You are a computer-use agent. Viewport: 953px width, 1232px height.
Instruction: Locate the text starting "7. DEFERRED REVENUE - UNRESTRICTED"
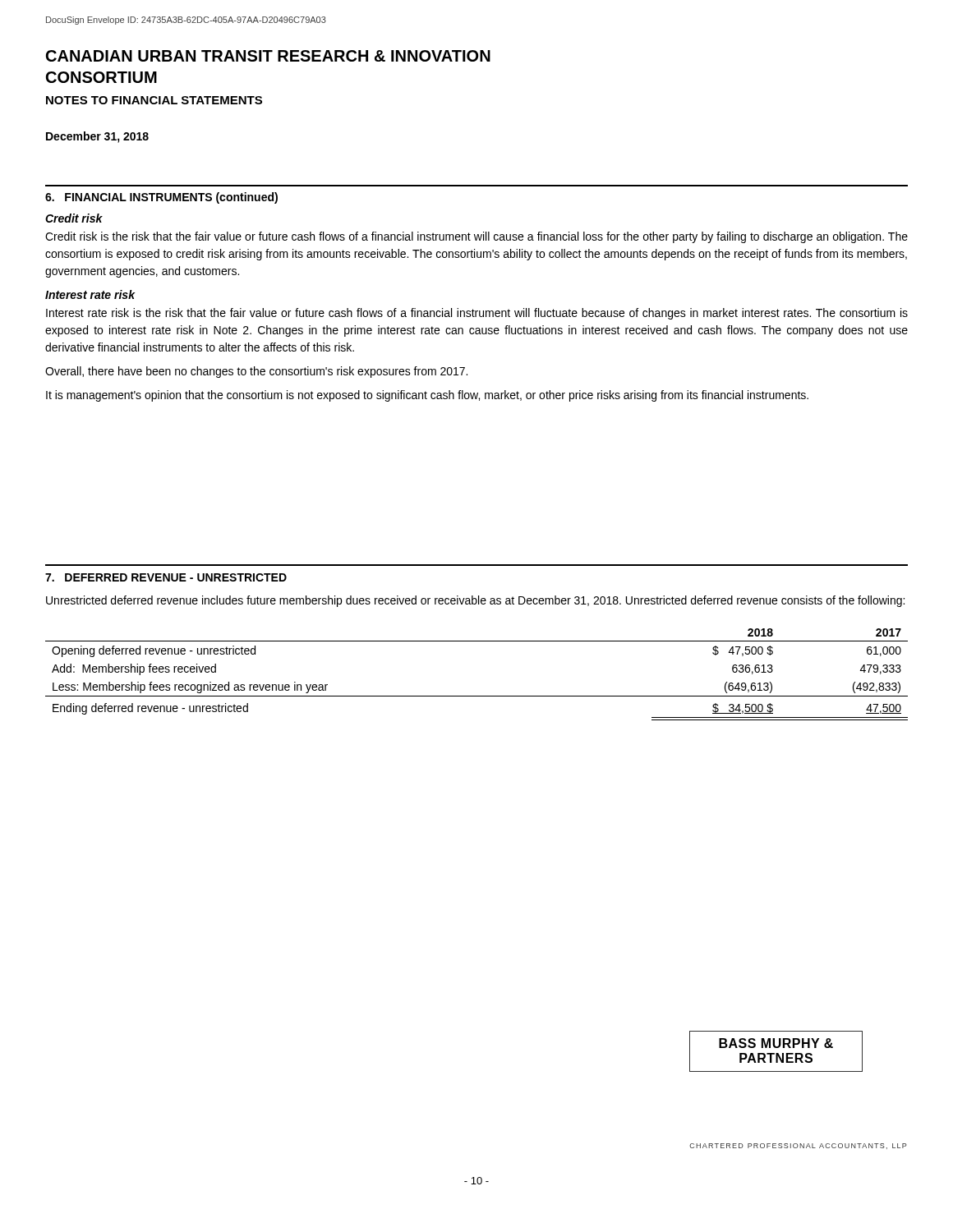(166, 577)
